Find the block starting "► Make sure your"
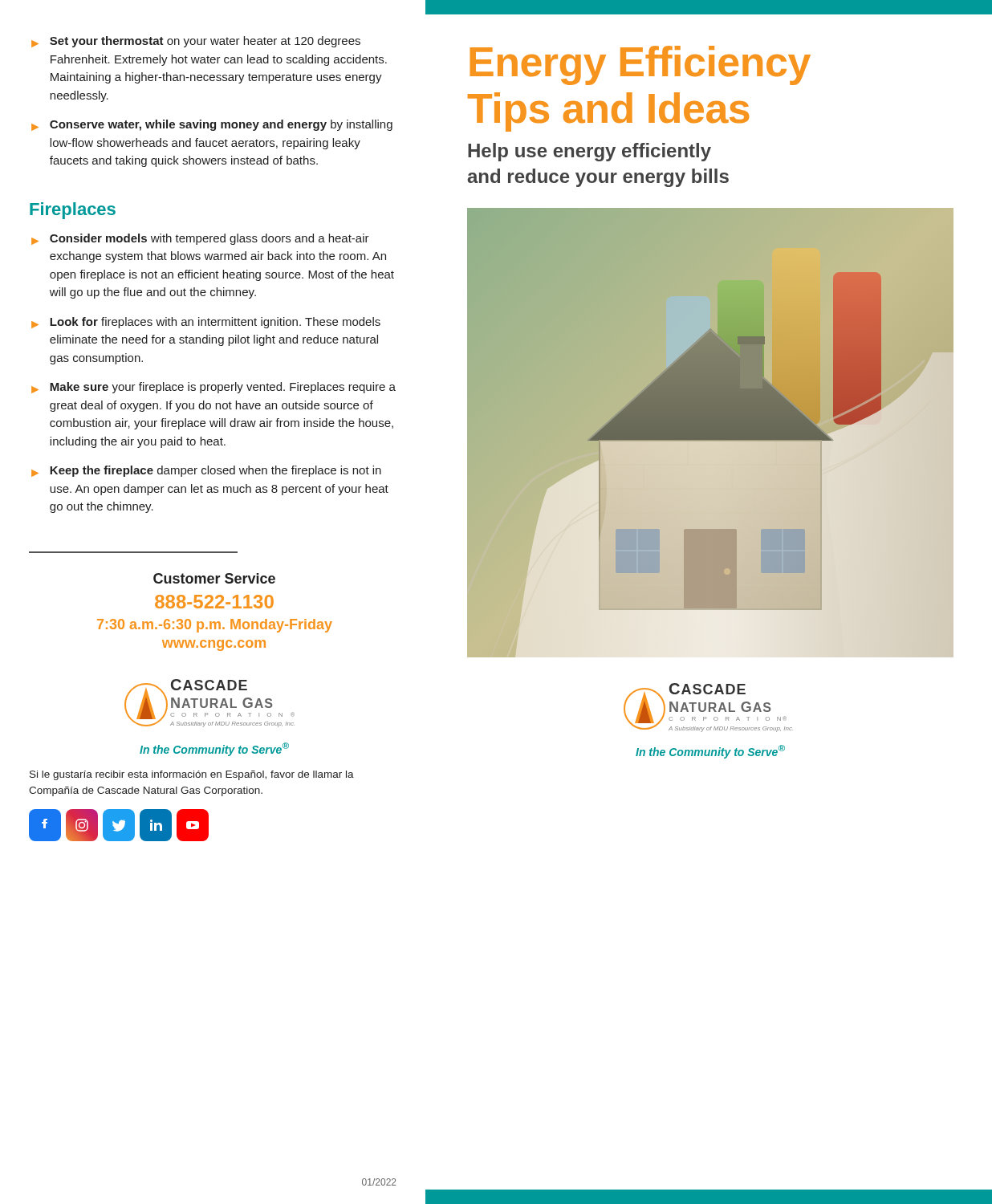992x1204 pixels. (214, 414)
